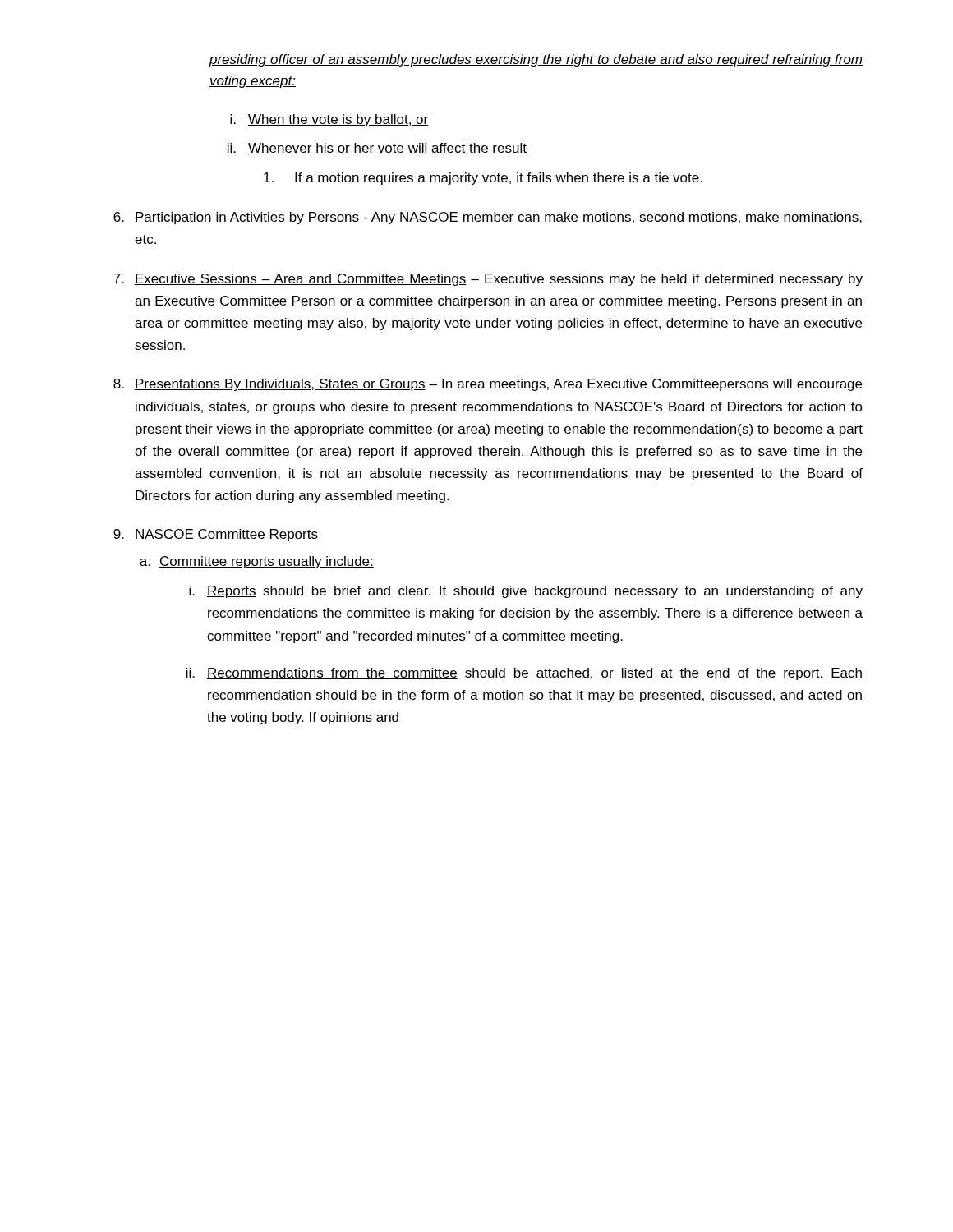Find the text starting "6. Participation in Activities by Persons - Any"

(476, 229)
